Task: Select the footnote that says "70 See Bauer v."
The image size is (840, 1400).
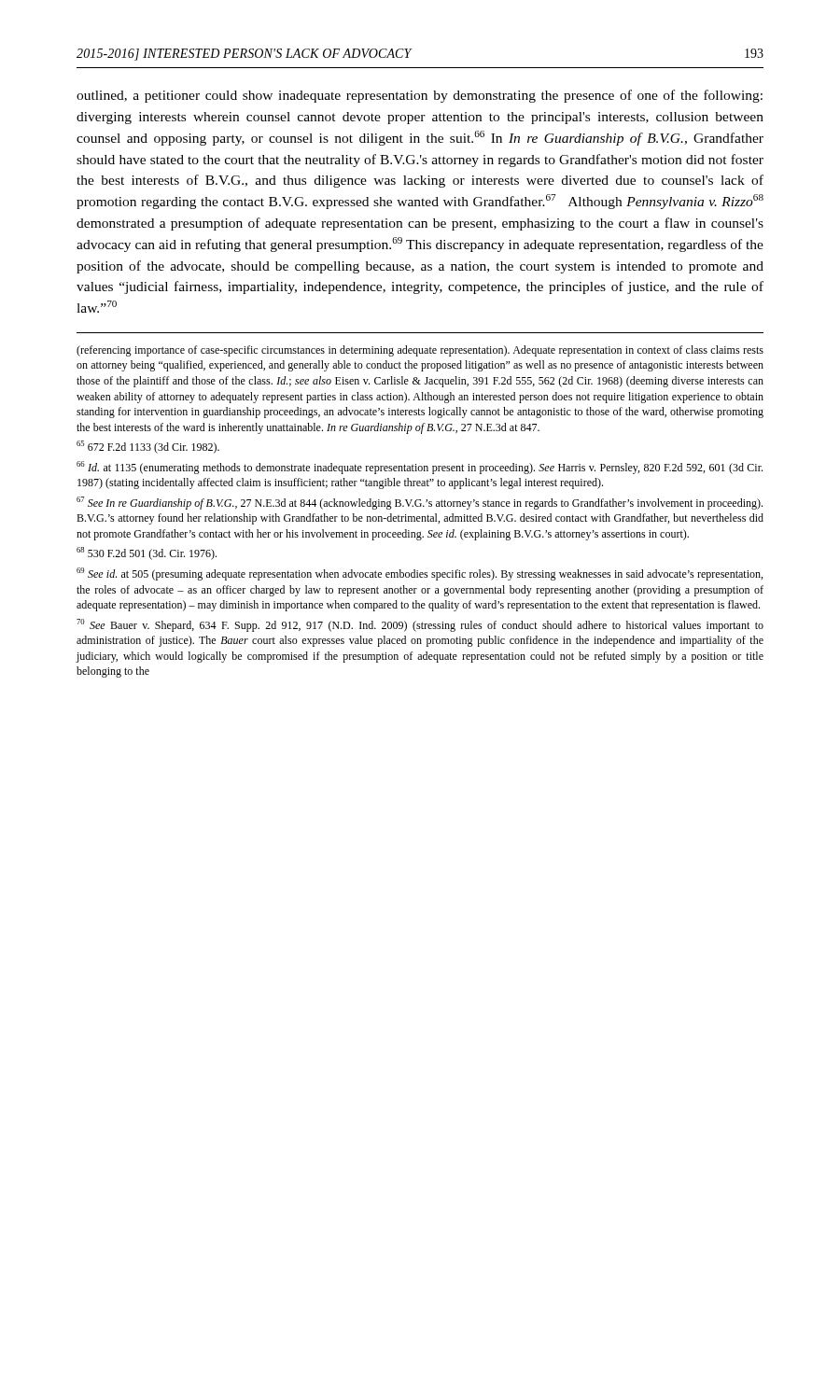Action: pos(420,648)
